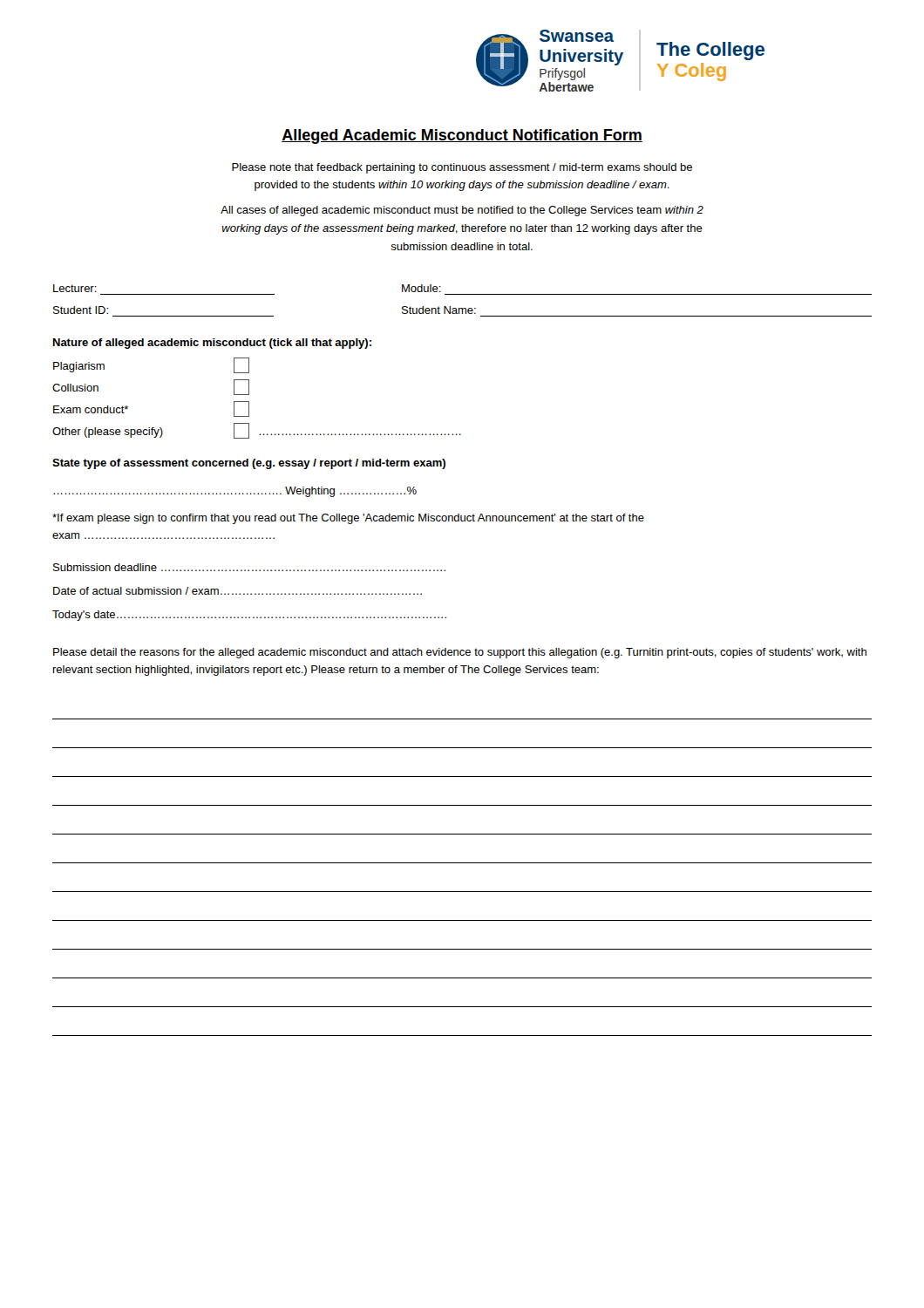924x1308 pixels.
Task: Navigate to the text starting "Lecturer: Module: Student ID:"
Action: pyautogui.click(x=462, y=299)
